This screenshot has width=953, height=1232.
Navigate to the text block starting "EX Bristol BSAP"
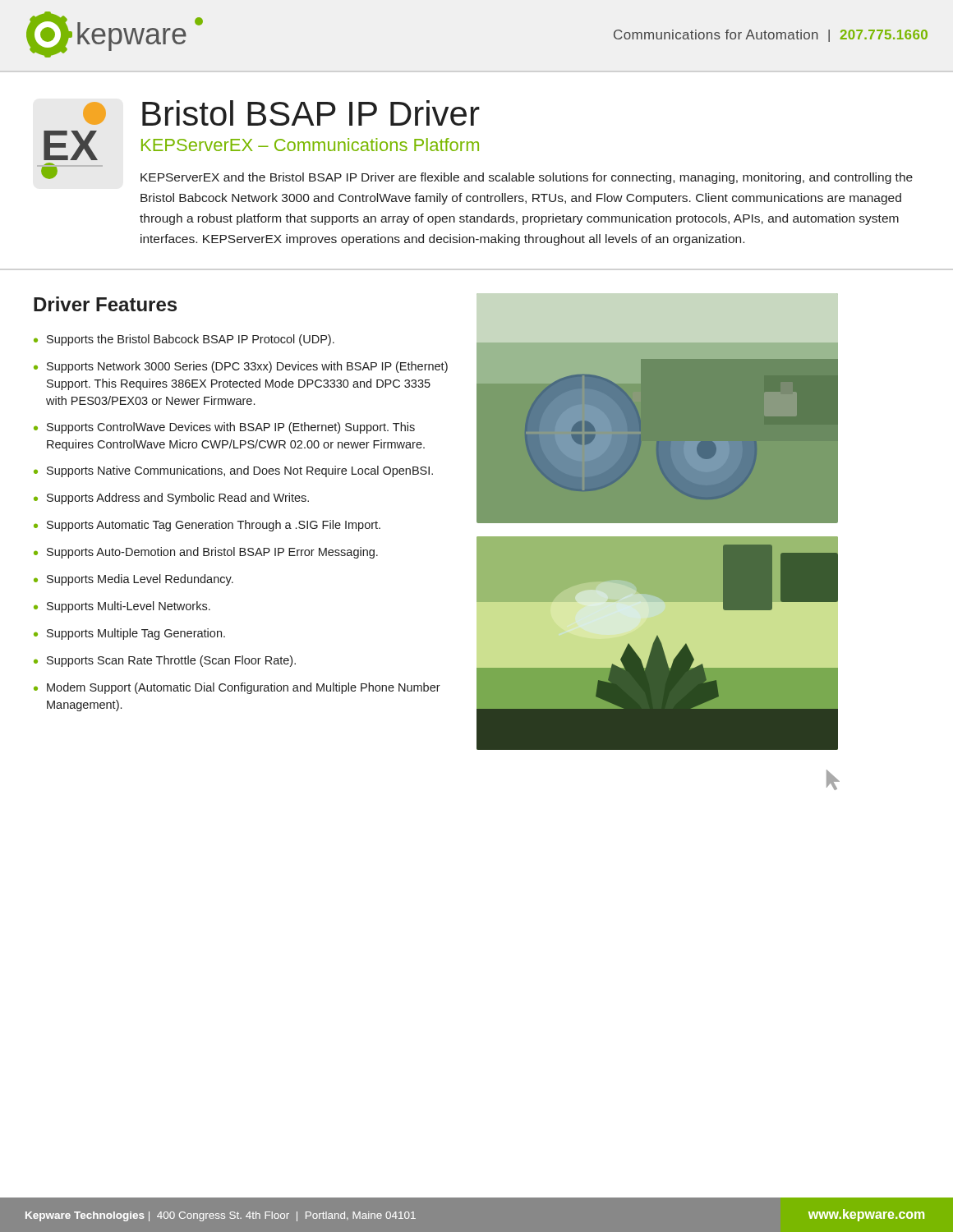coord(476,172)
